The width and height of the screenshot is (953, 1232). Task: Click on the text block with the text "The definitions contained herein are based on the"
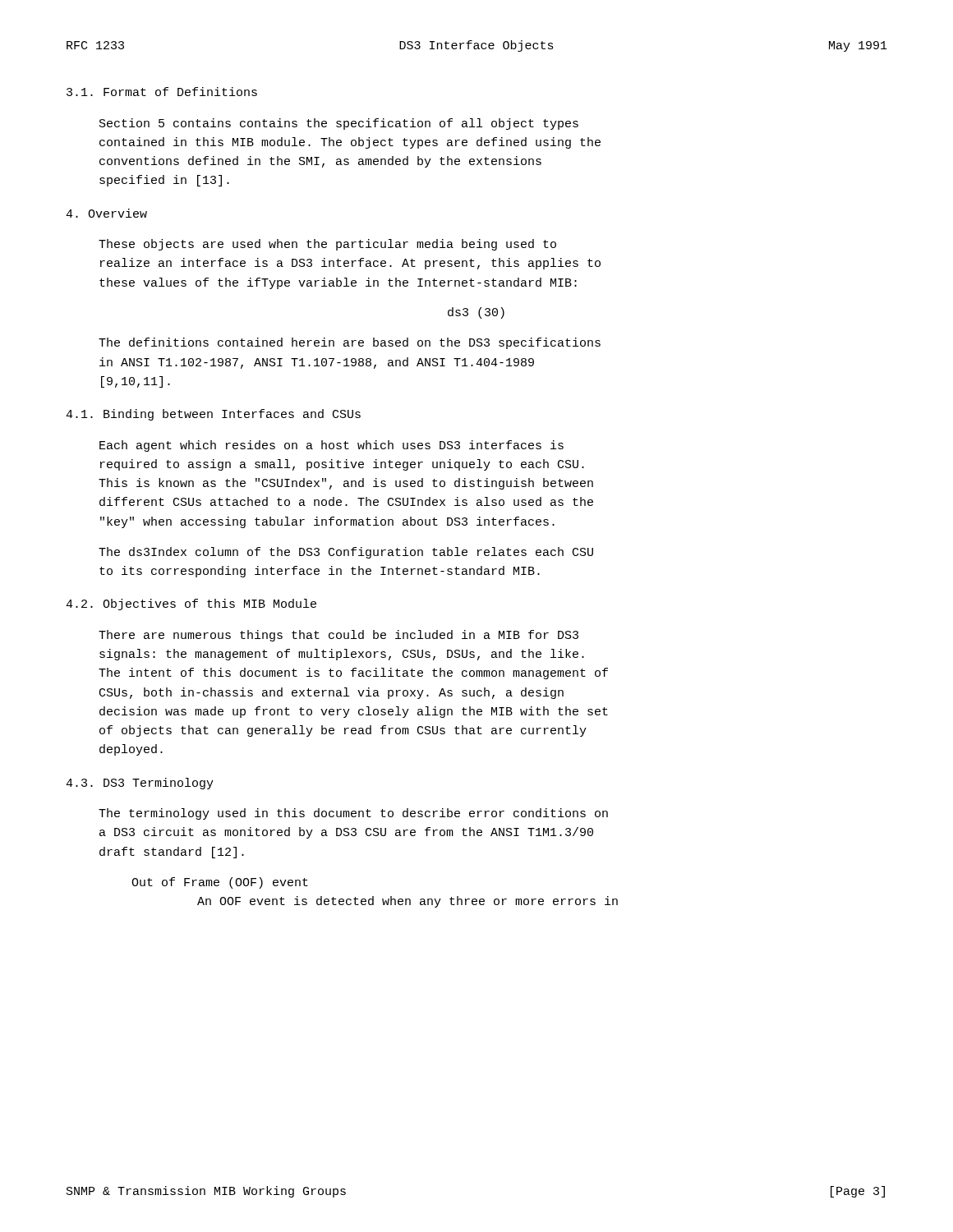(x=350, y=363)
